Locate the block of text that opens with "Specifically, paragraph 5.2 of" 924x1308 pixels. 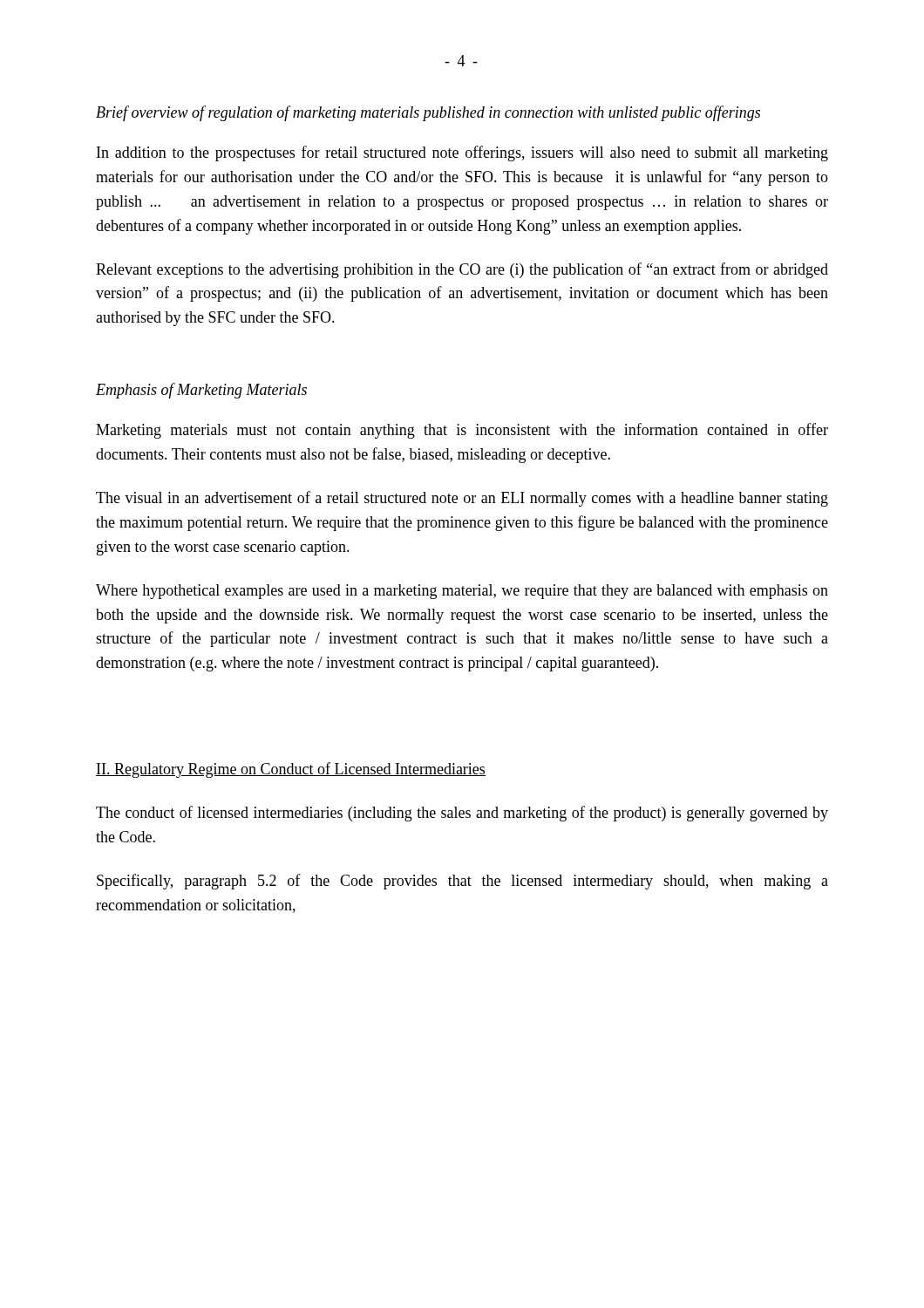pyautogui.click(x=462, y=893)
